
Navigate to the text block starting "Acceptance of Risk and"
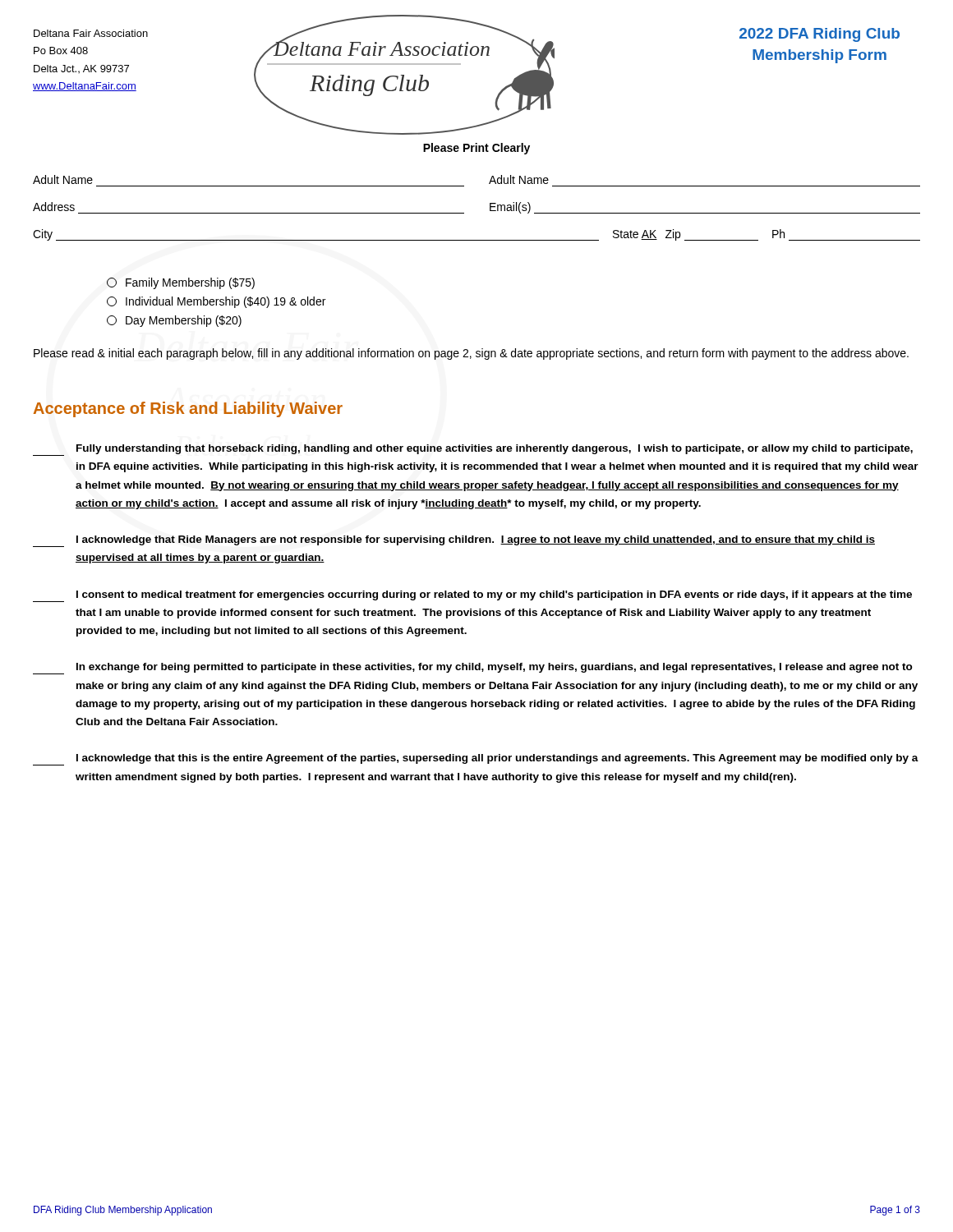188,408
